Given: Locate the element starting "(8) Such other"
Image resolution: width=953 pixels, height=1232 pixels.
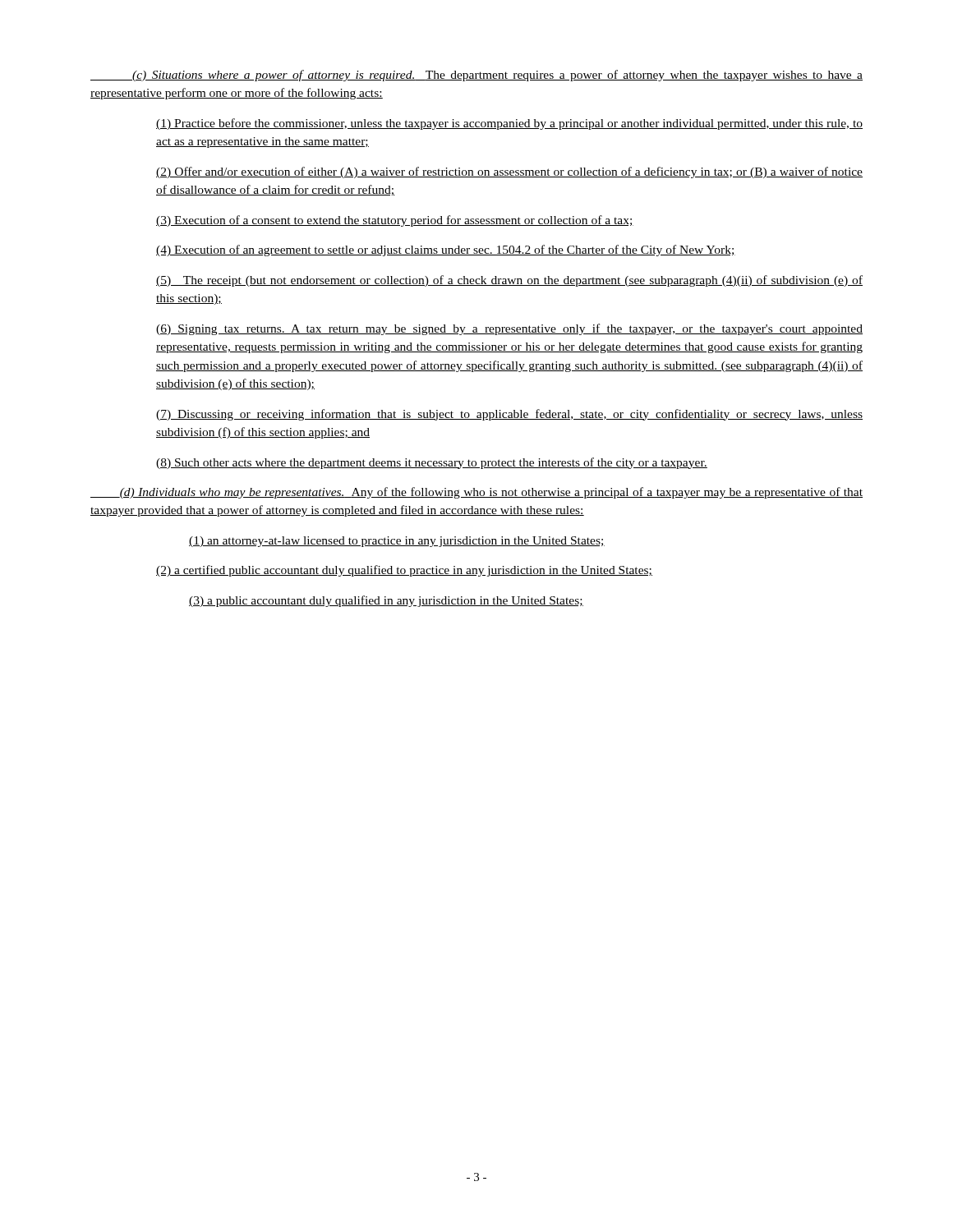Looking at the screenshot, I should click(432, 462).
